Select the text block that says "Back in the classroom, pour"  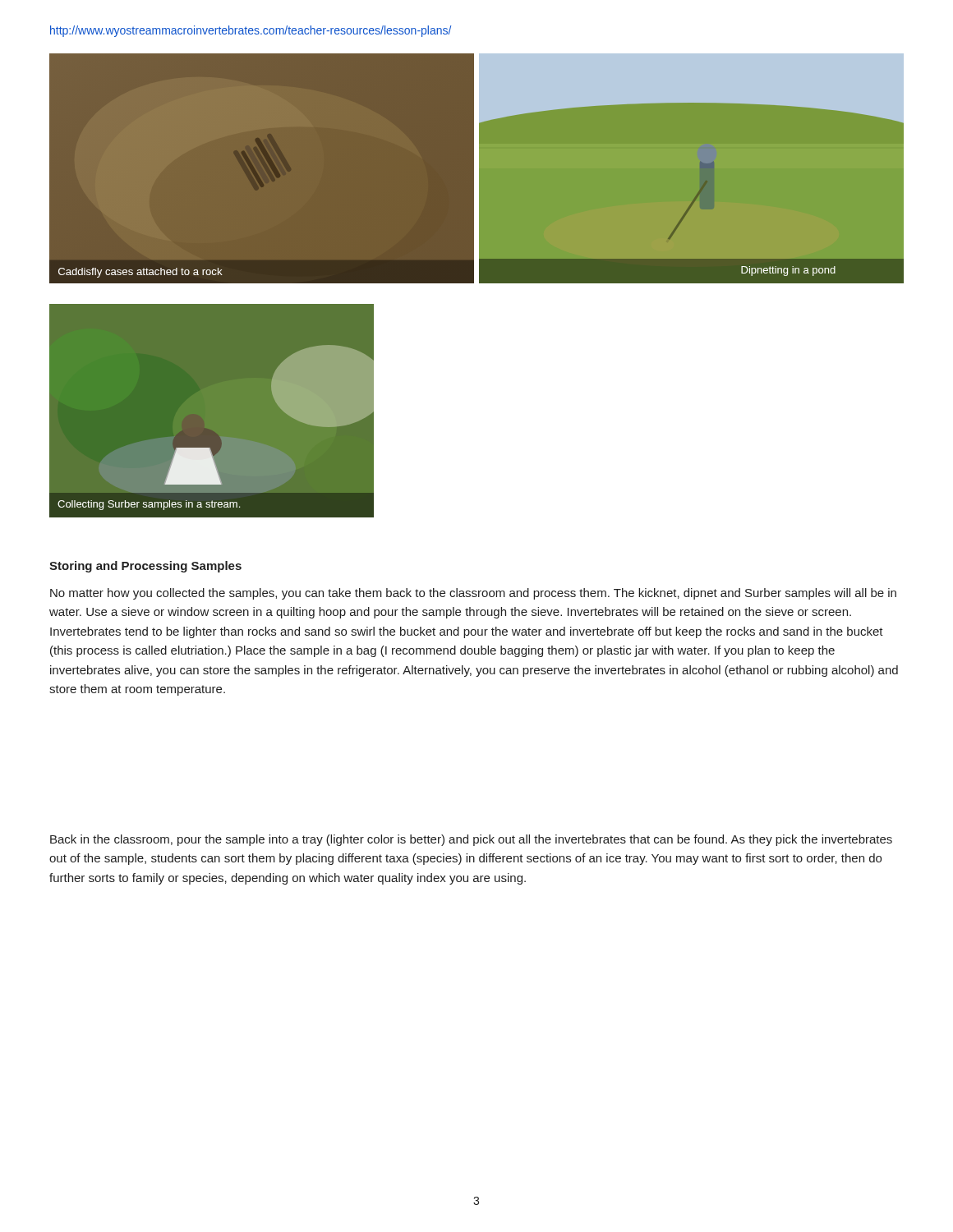471,858
